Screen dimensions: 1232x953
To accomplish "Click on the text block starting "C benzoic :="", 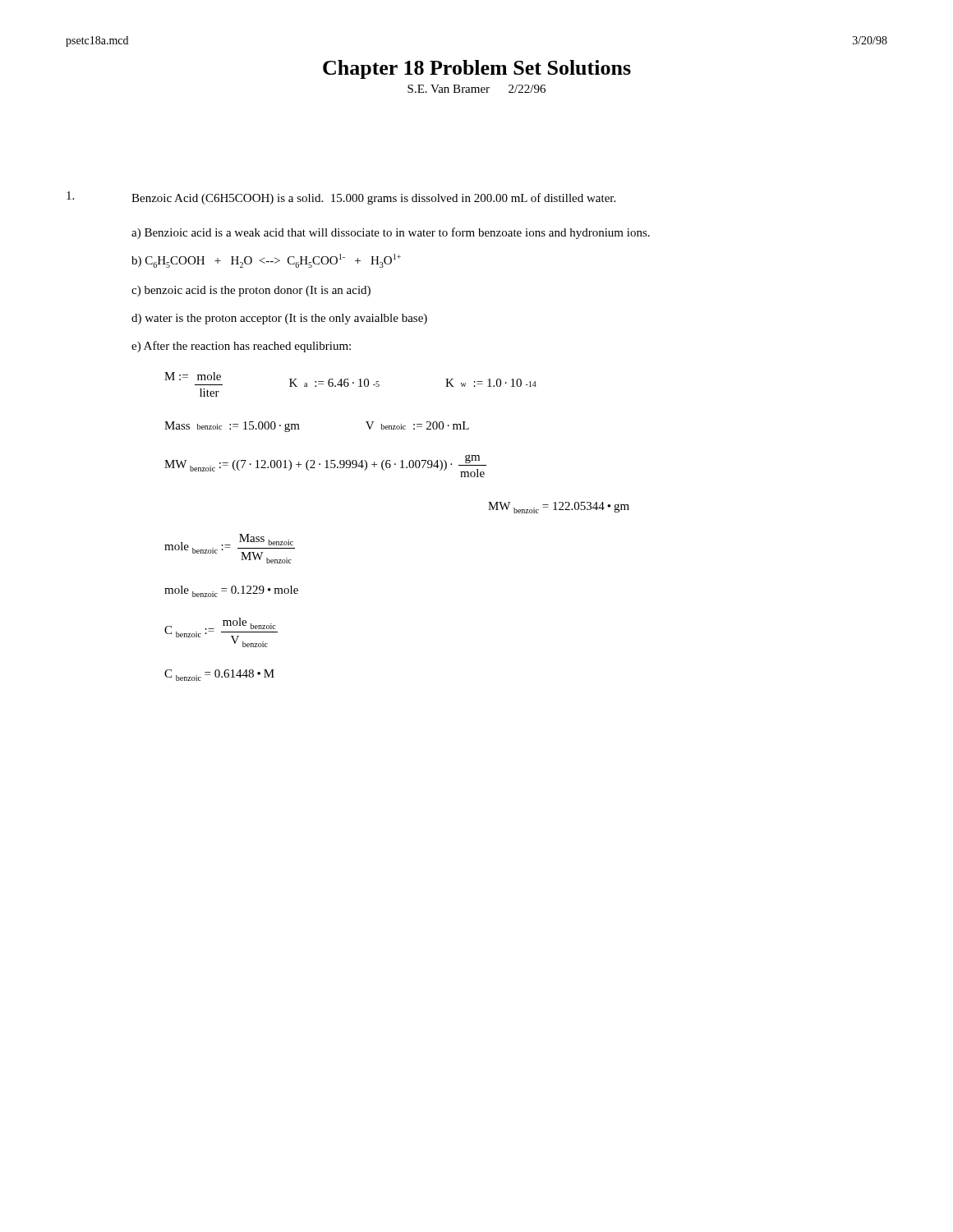I will click(x=221, y=632).
